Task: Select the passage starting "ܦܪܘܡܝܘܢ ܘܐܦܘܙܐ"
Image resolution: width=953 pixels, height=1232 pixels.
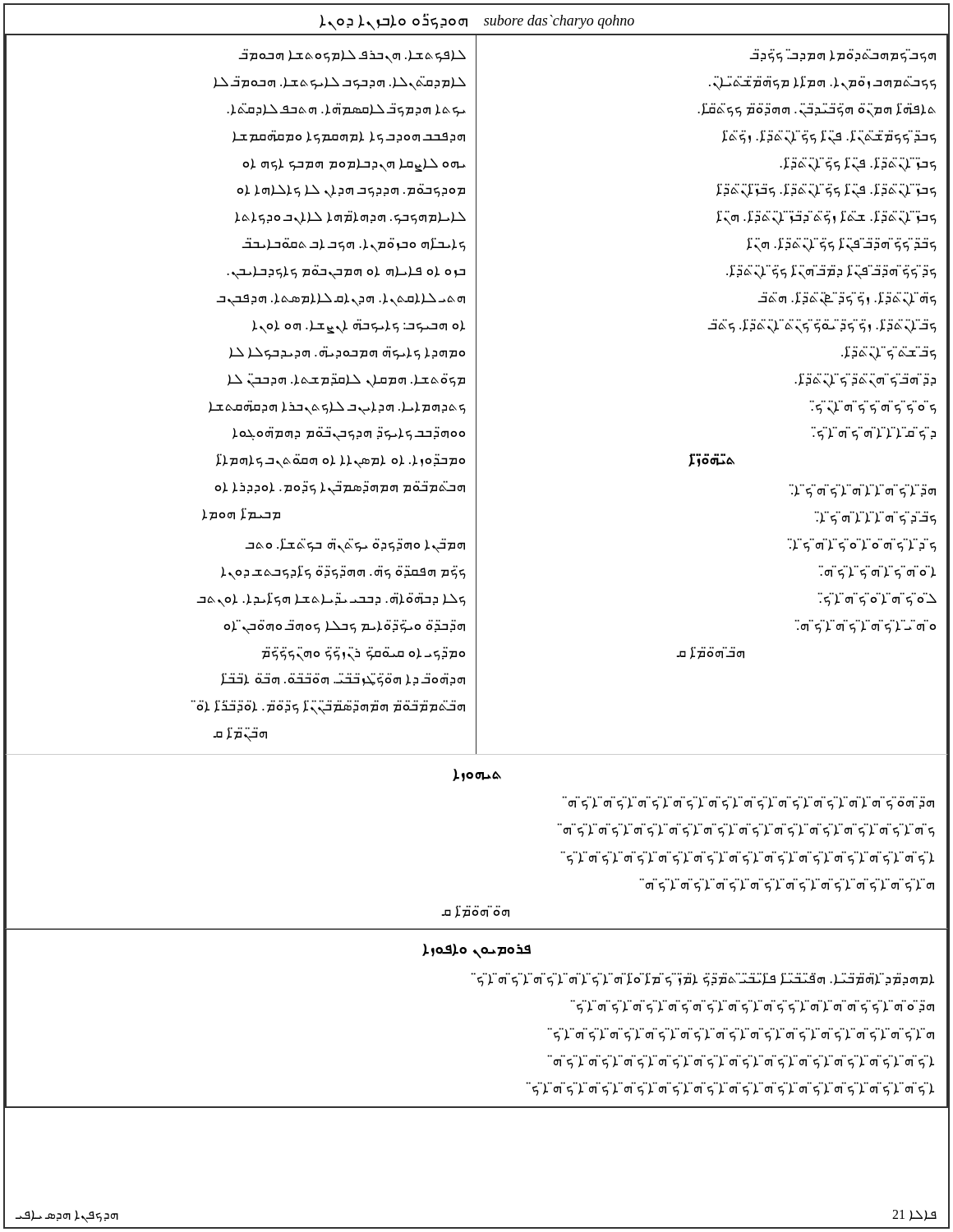Action: pos(476,949)
